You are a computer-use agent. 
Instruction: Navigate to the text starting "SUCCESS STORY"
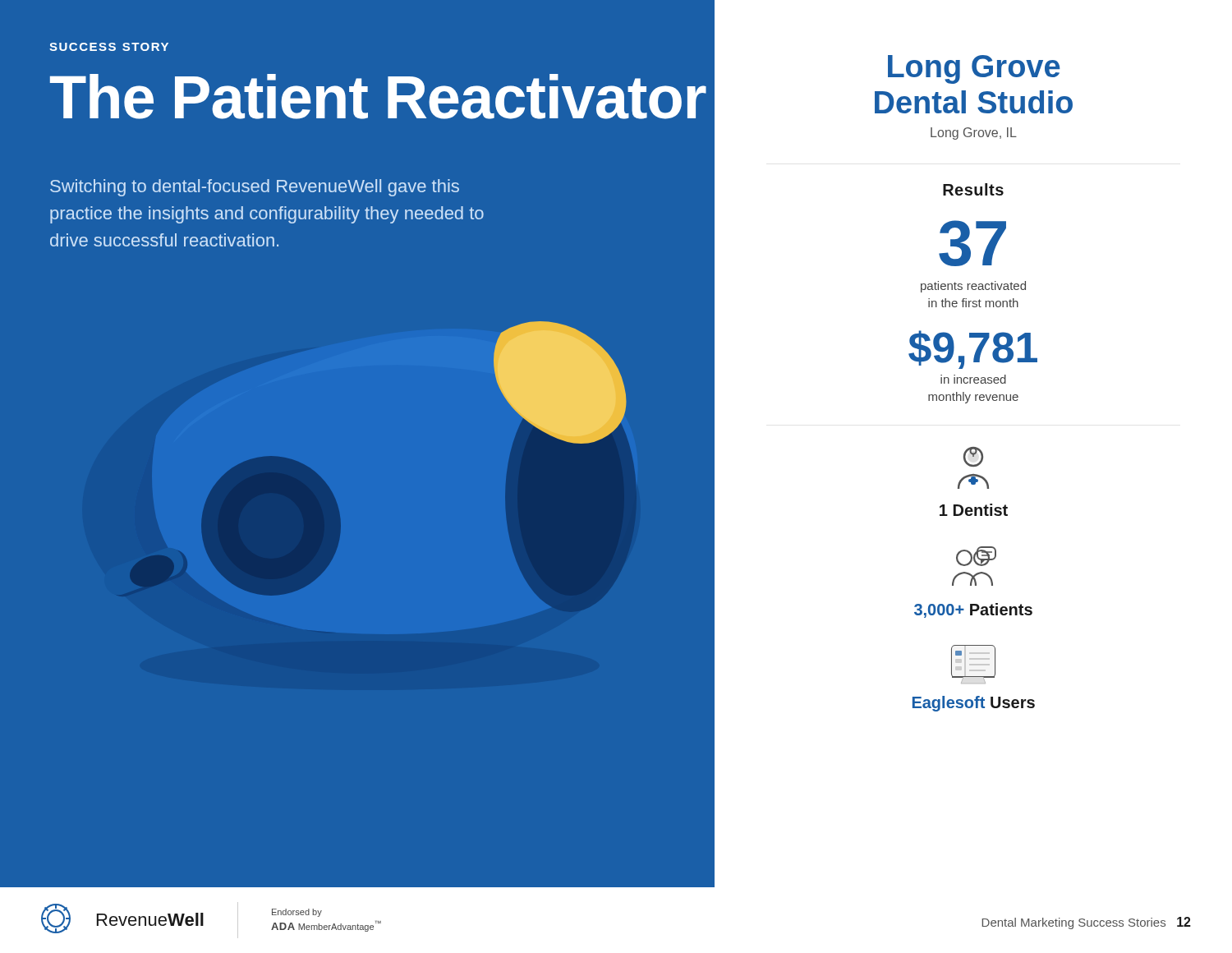pyautogui.click(x=110, y=46)
